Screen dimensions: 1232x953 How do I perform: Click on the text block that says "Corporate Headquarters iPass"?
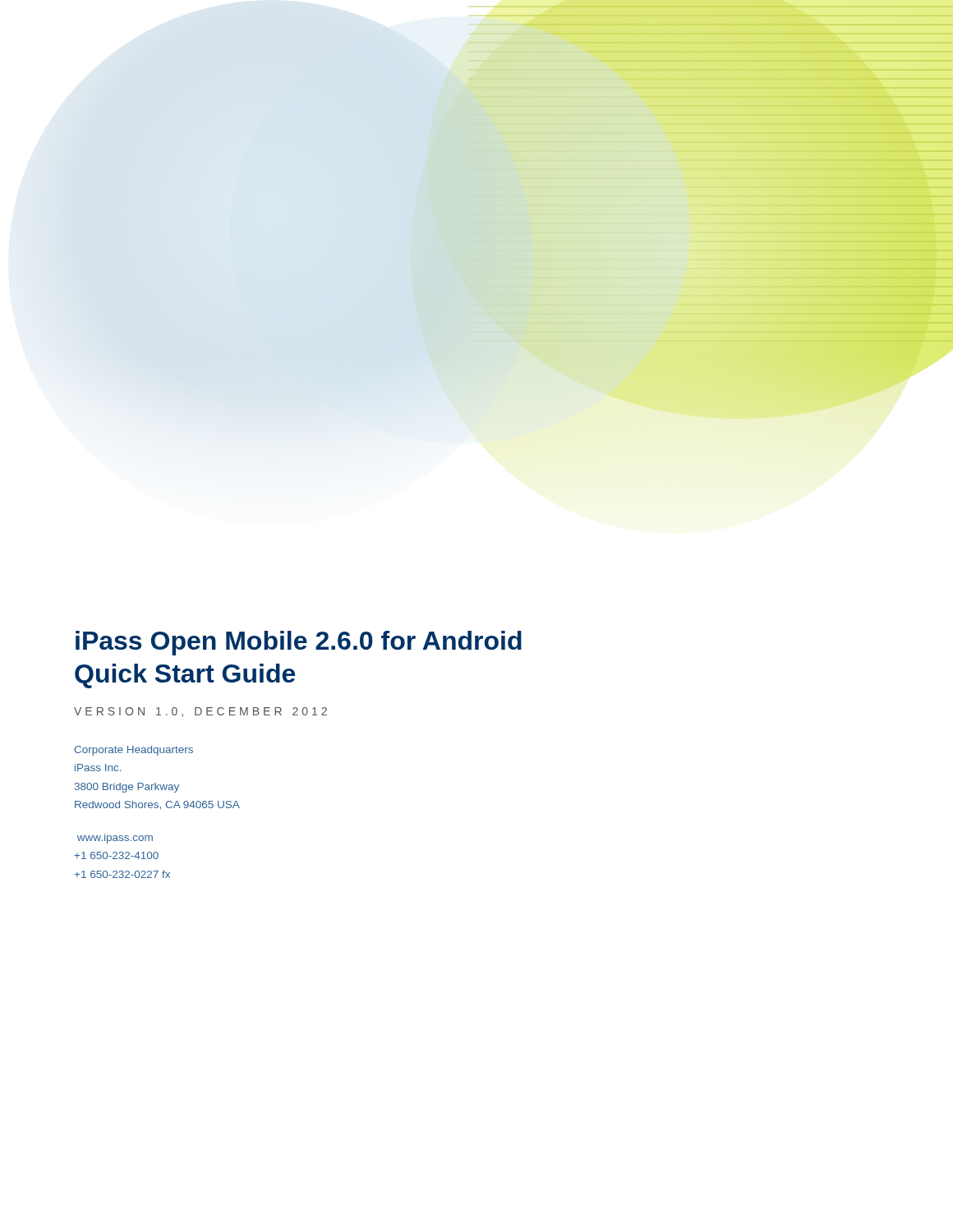pos(157,777)
